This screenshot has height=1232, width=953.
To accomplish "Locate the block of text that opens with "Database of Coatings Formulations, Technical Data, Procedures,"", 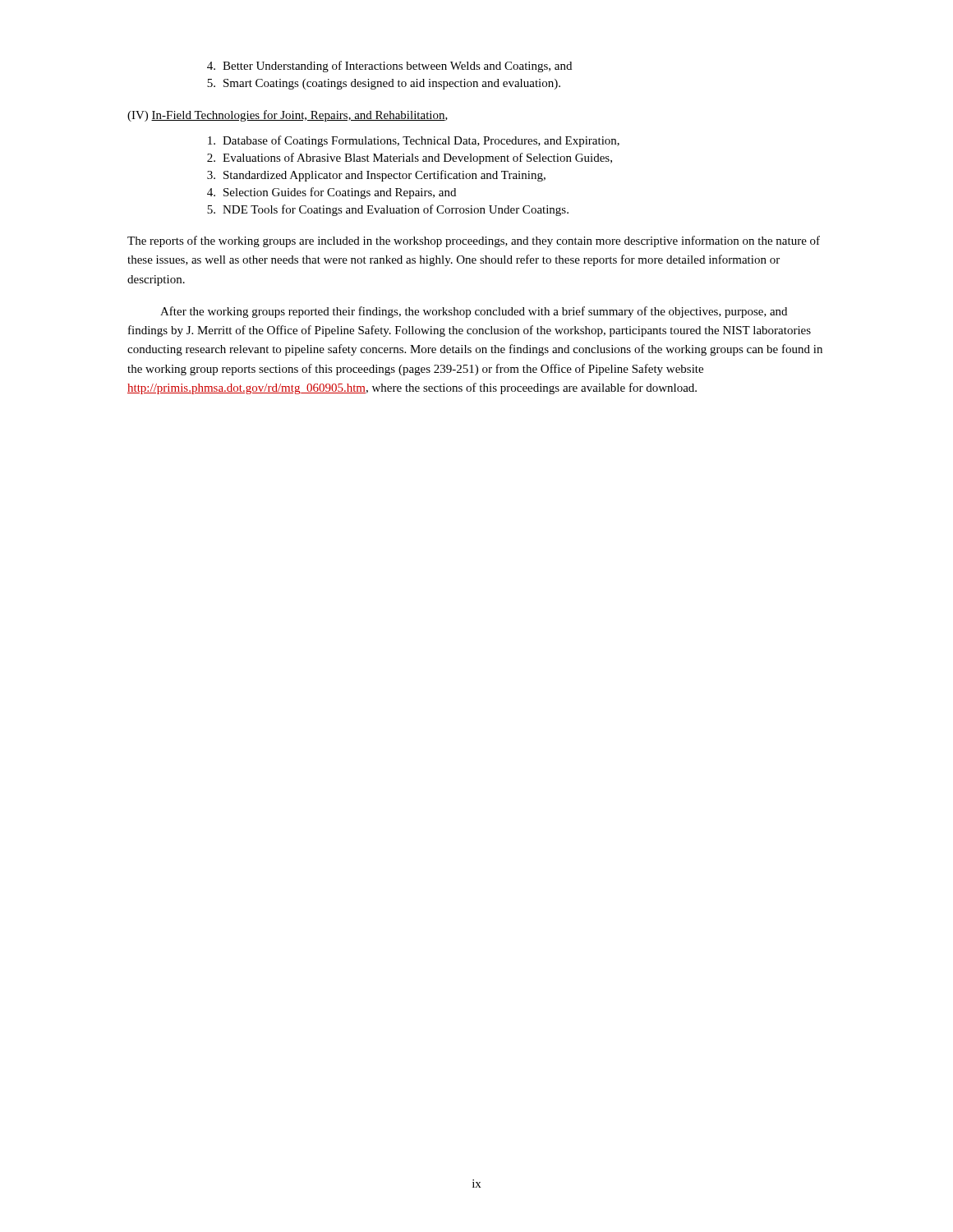I will [509, 141].
